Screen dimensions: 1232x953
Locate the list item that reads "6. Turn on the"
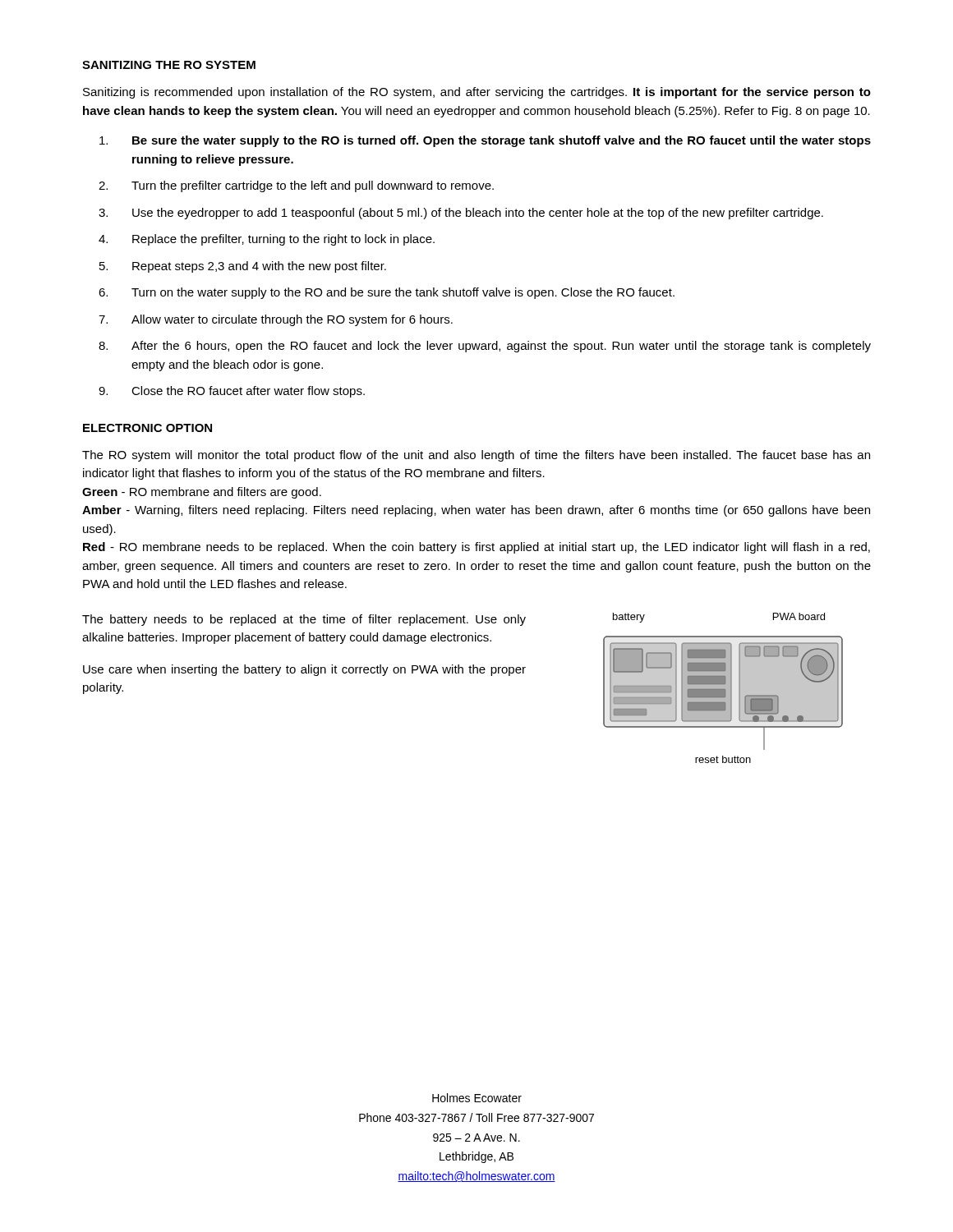coord(476,293)
